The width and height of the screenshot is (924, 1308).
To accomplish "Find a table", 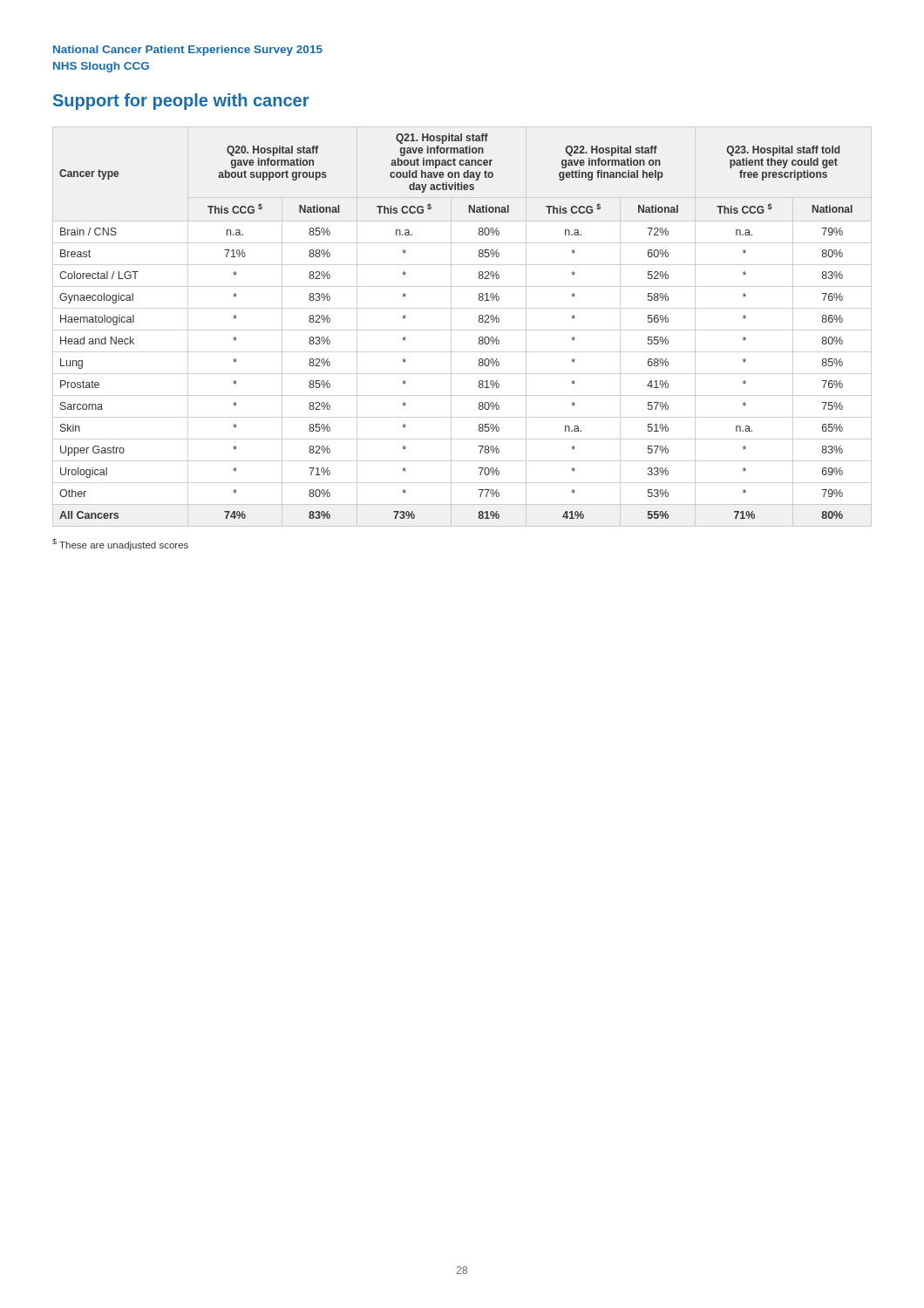I will click(x=462, y=326).
